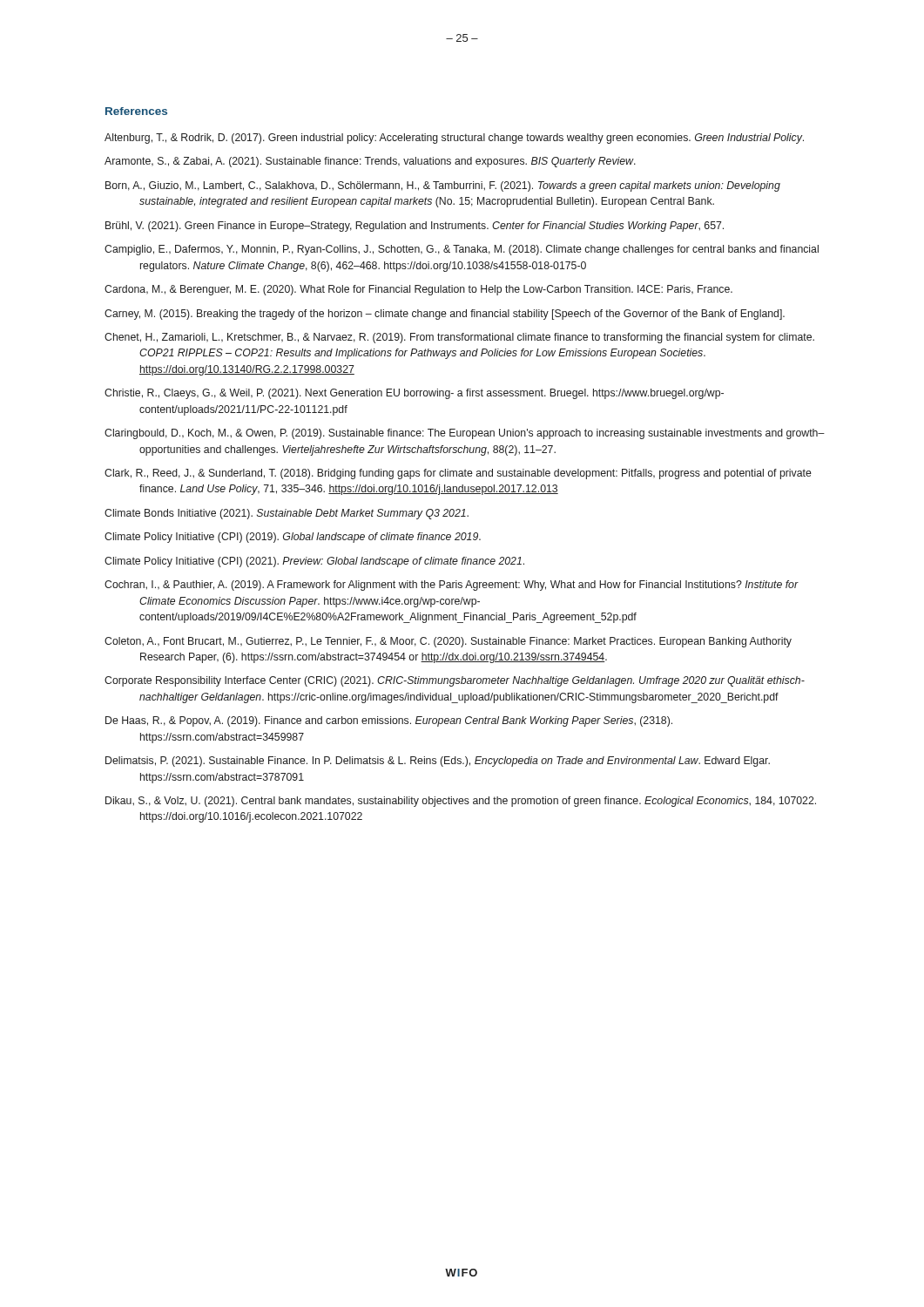Viewport: 924px width, 1307px height.
Task: Find the list item containing "De Haas, R., & Popov,"
Action: coord(389,729)
